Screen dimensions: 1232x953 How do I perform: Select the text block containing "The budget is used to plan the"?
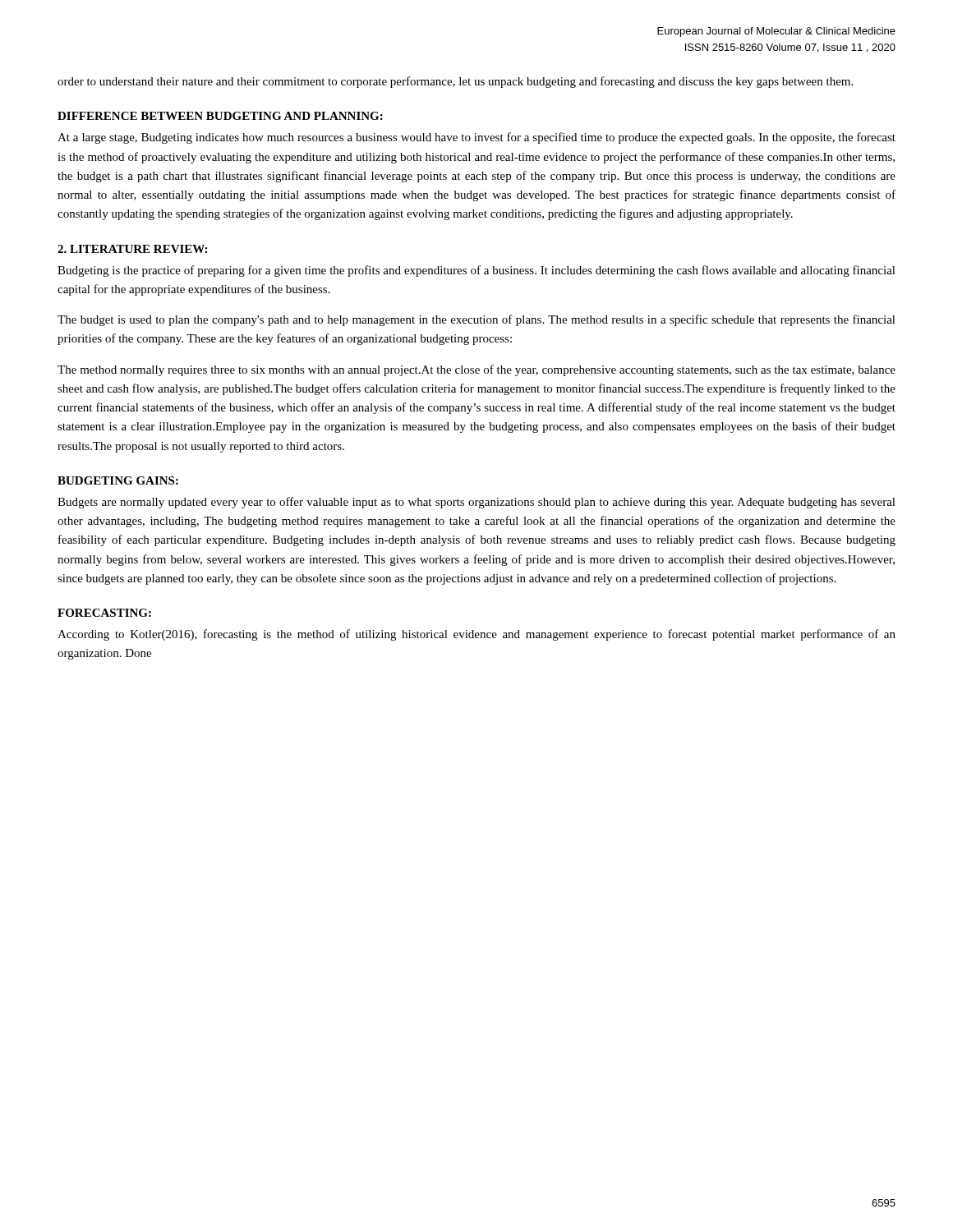pyautogui.click(x=476, y=329)
